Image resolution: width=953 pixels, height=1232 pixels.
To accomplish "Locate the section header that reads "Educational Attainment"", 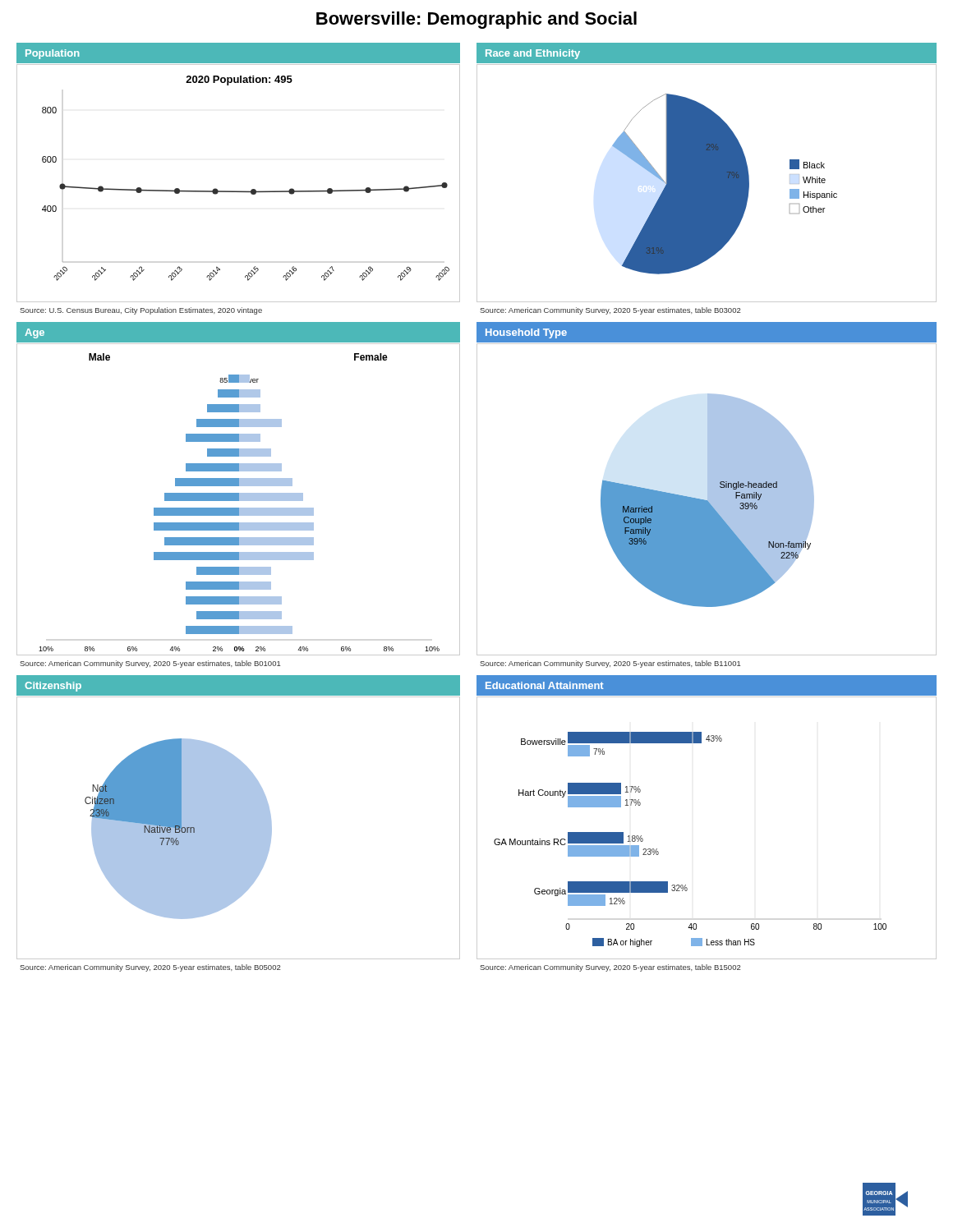I will [544, 685].
